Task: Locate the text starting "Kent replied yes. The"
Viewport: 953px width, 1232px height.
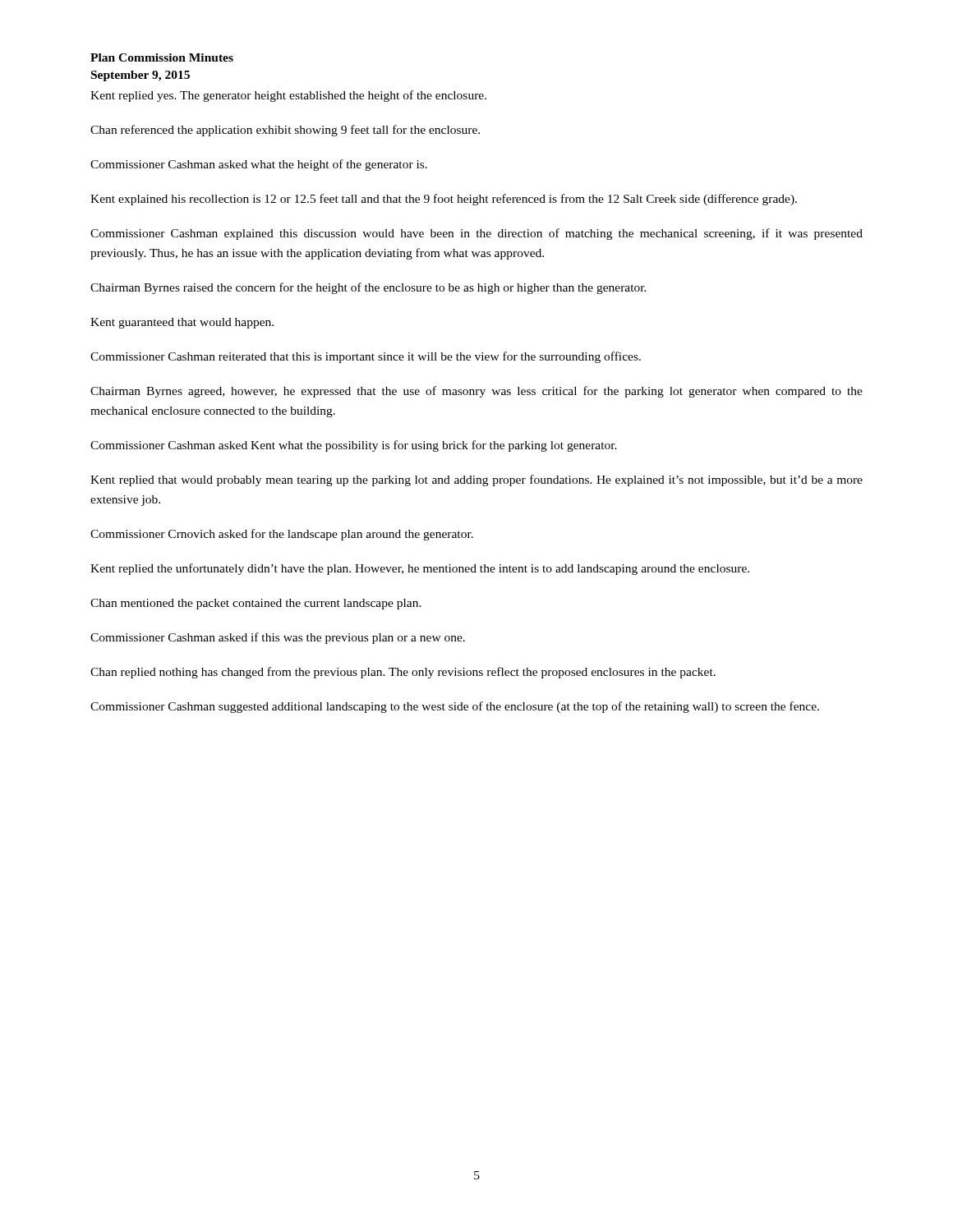Action: point(289,95)
